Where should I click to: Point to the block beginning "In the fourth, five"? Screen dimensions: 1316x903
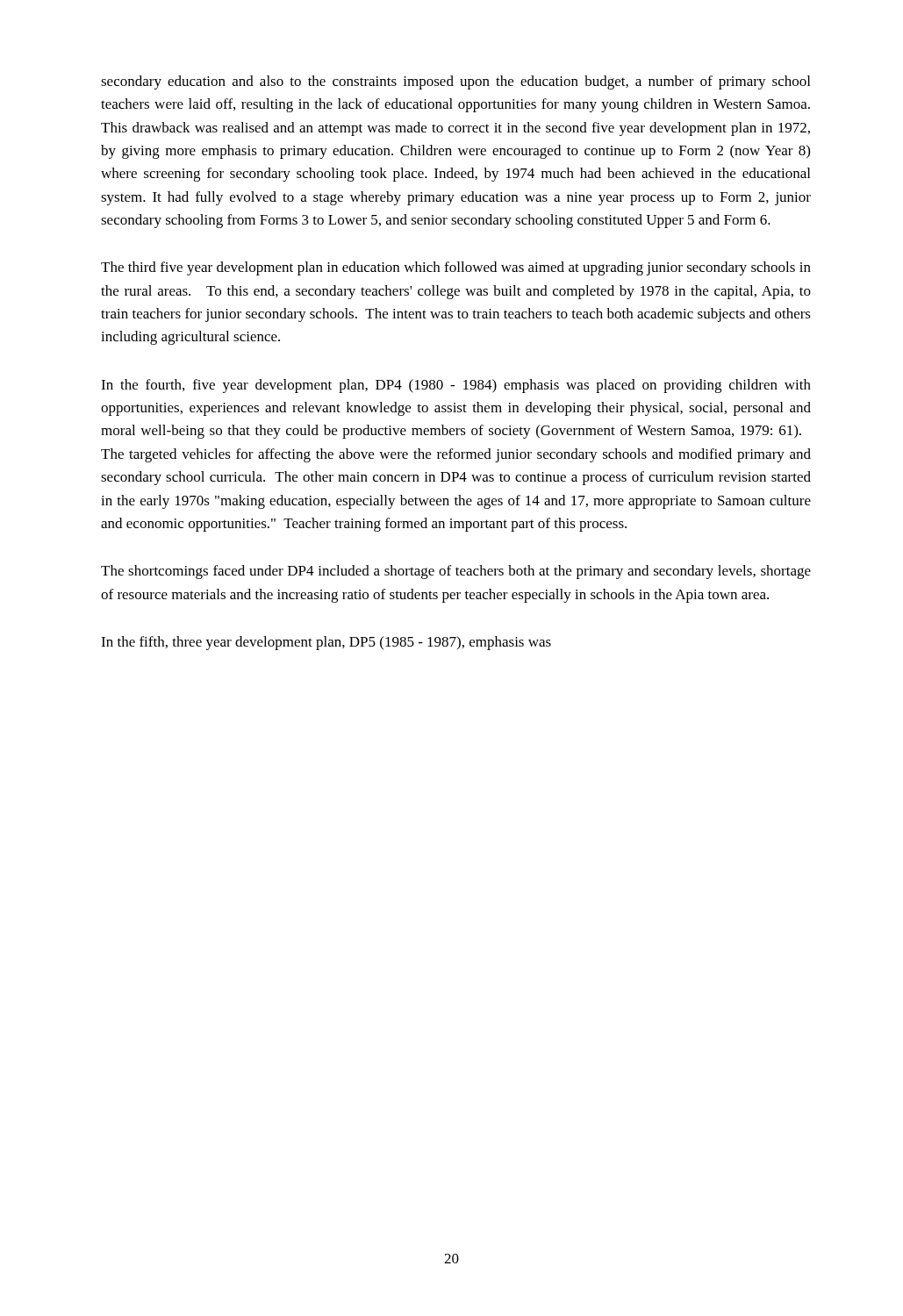pos(456,454)
